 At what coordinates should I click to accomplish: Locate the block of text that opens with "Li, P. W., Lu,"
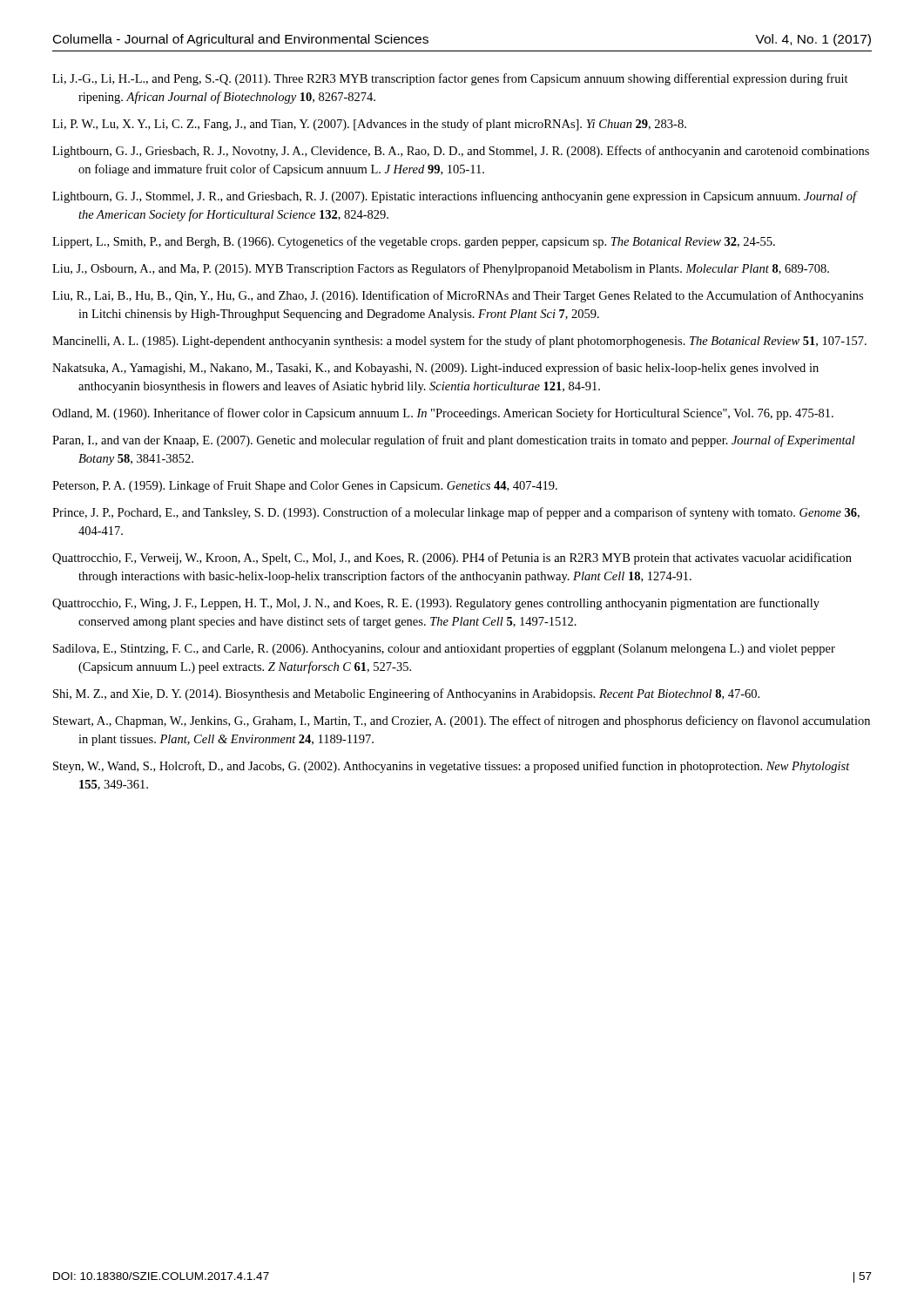click(x=370, y=124)
